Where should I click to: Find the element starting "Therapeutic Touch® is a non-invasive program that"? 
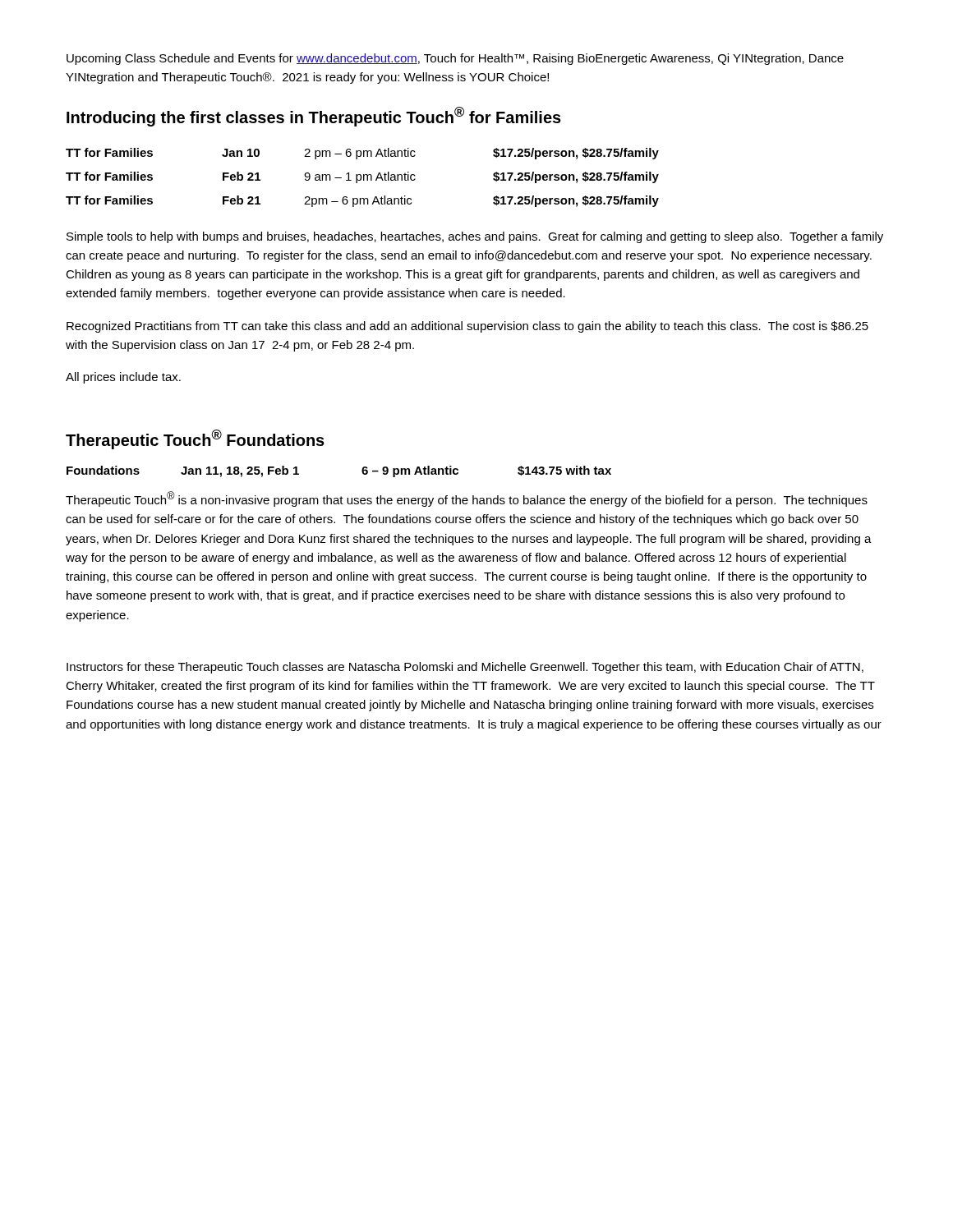click(468, 556)
